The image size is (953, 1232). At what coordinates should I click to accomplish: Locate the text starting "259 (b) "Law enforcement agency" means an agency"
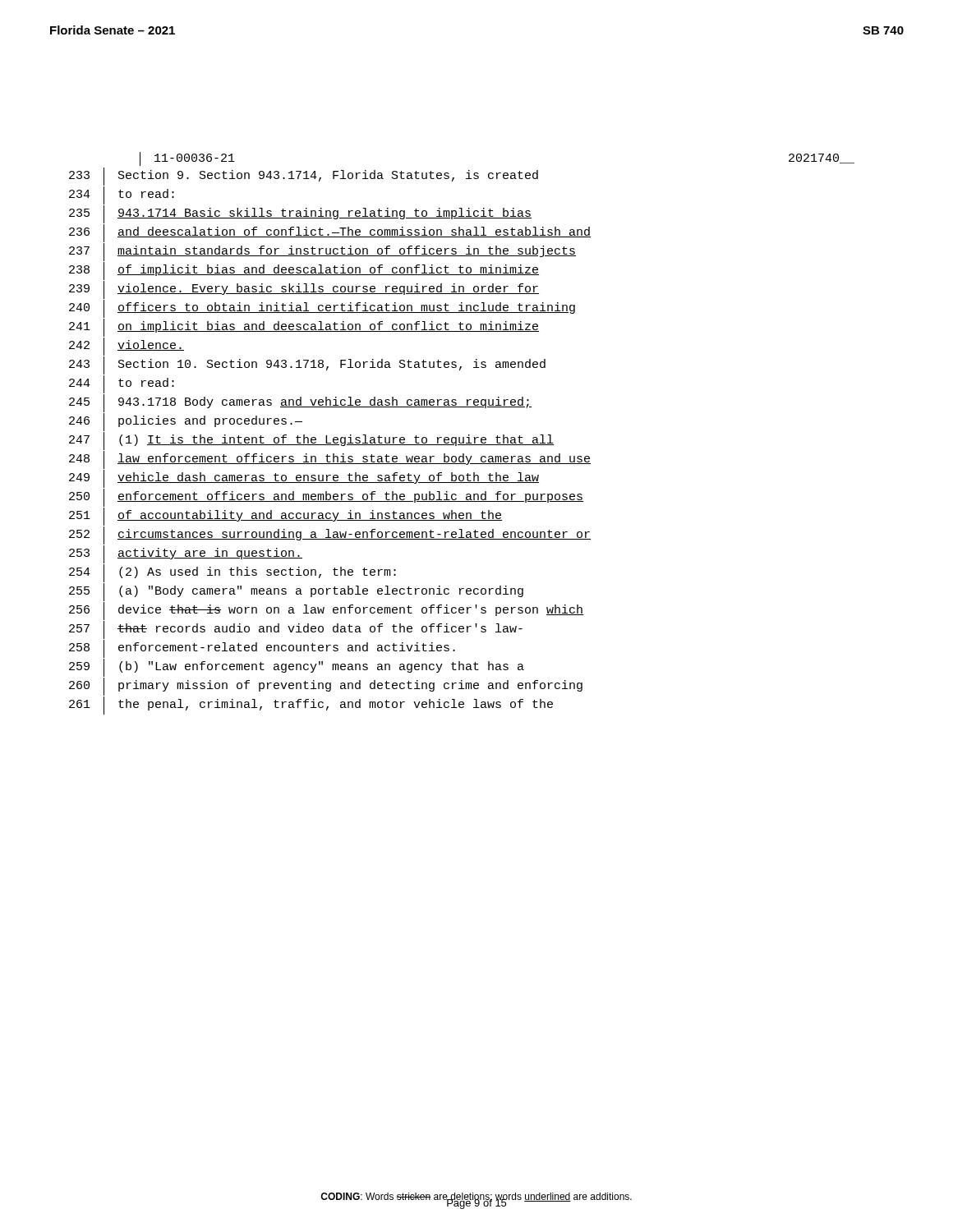[476, 668]
